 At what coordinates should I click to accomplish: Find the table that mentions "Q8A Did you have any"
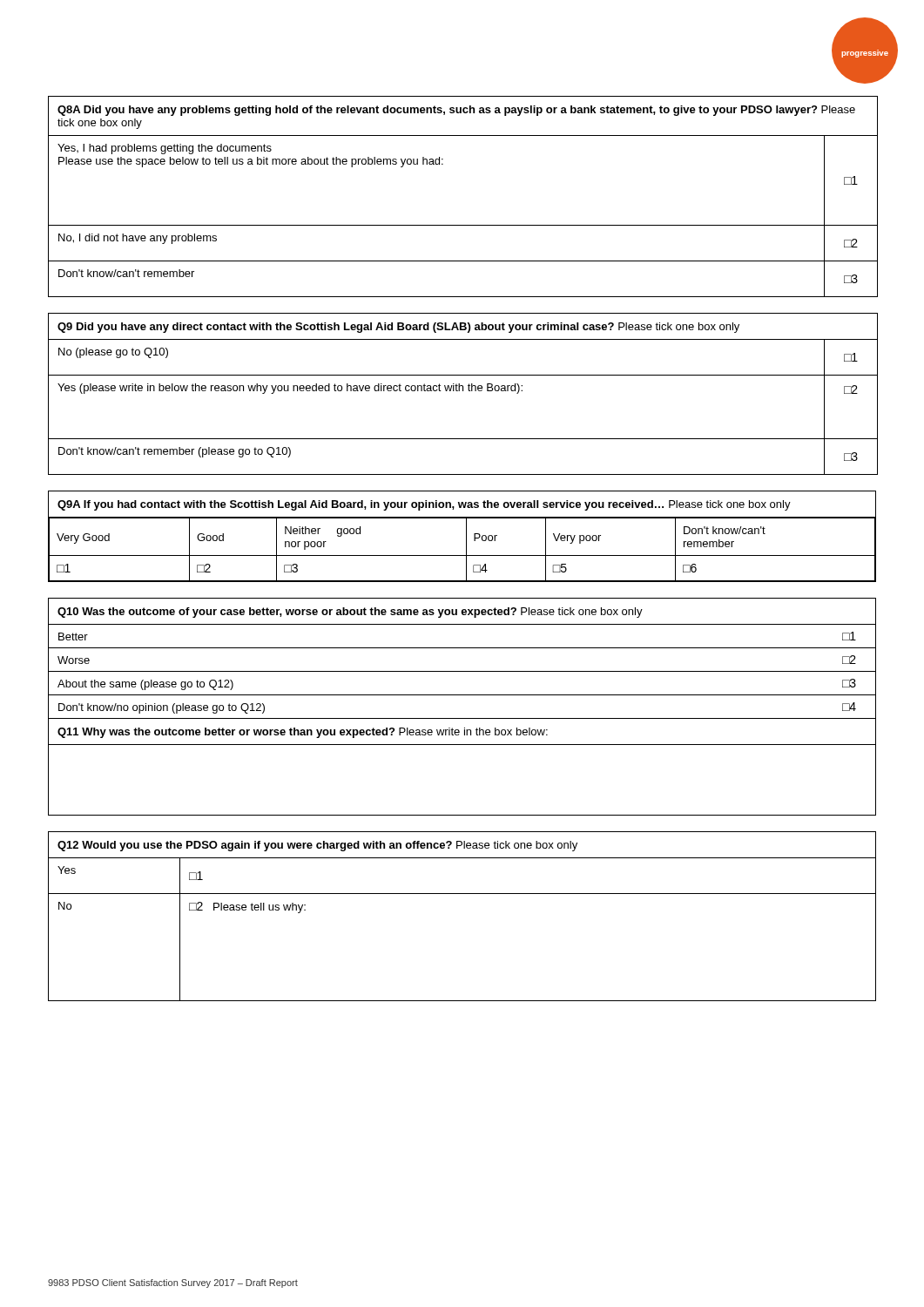click(463, 196)
